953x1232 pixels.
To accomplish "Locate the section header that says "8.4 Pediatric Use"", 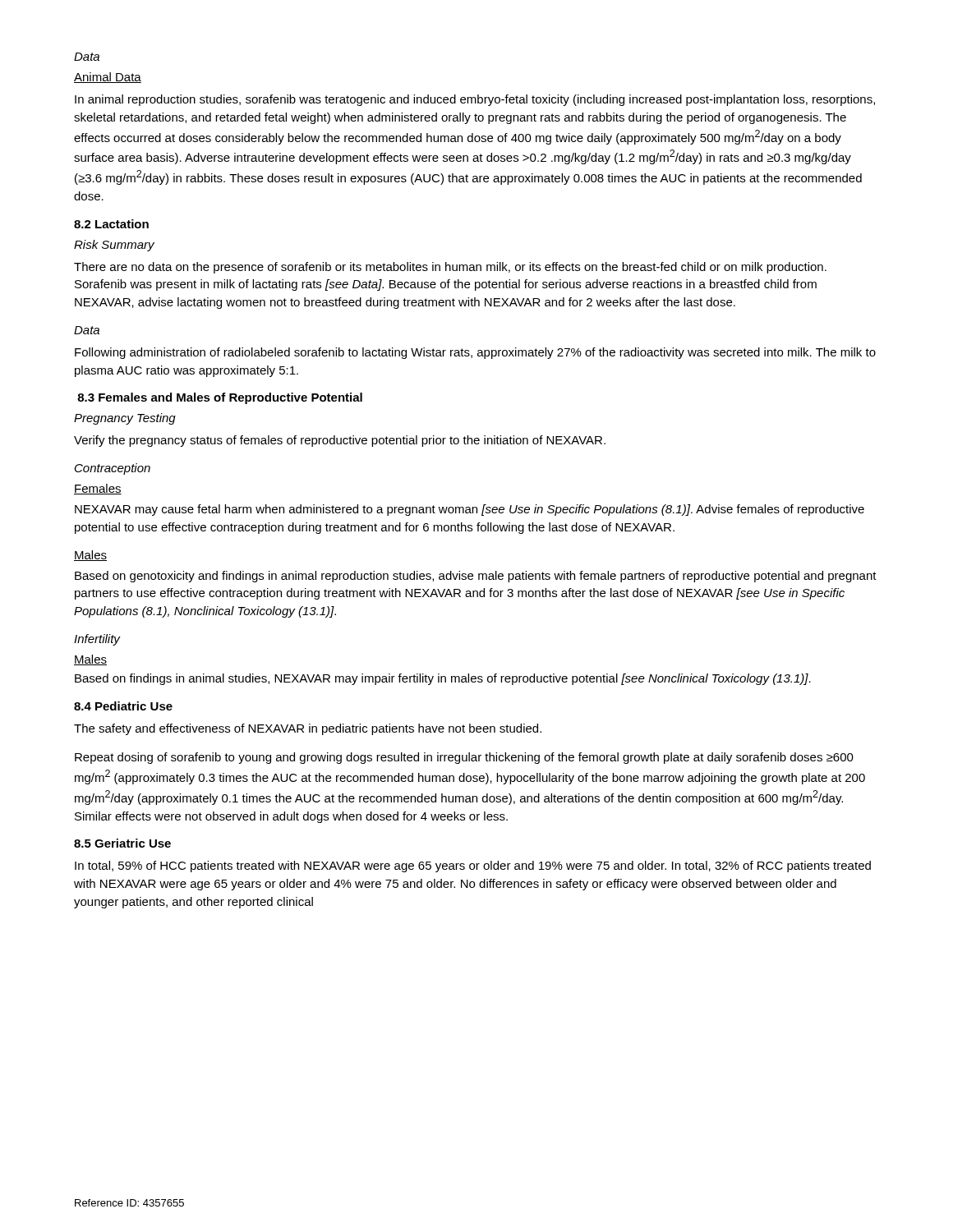I will (x=123, y=706).
